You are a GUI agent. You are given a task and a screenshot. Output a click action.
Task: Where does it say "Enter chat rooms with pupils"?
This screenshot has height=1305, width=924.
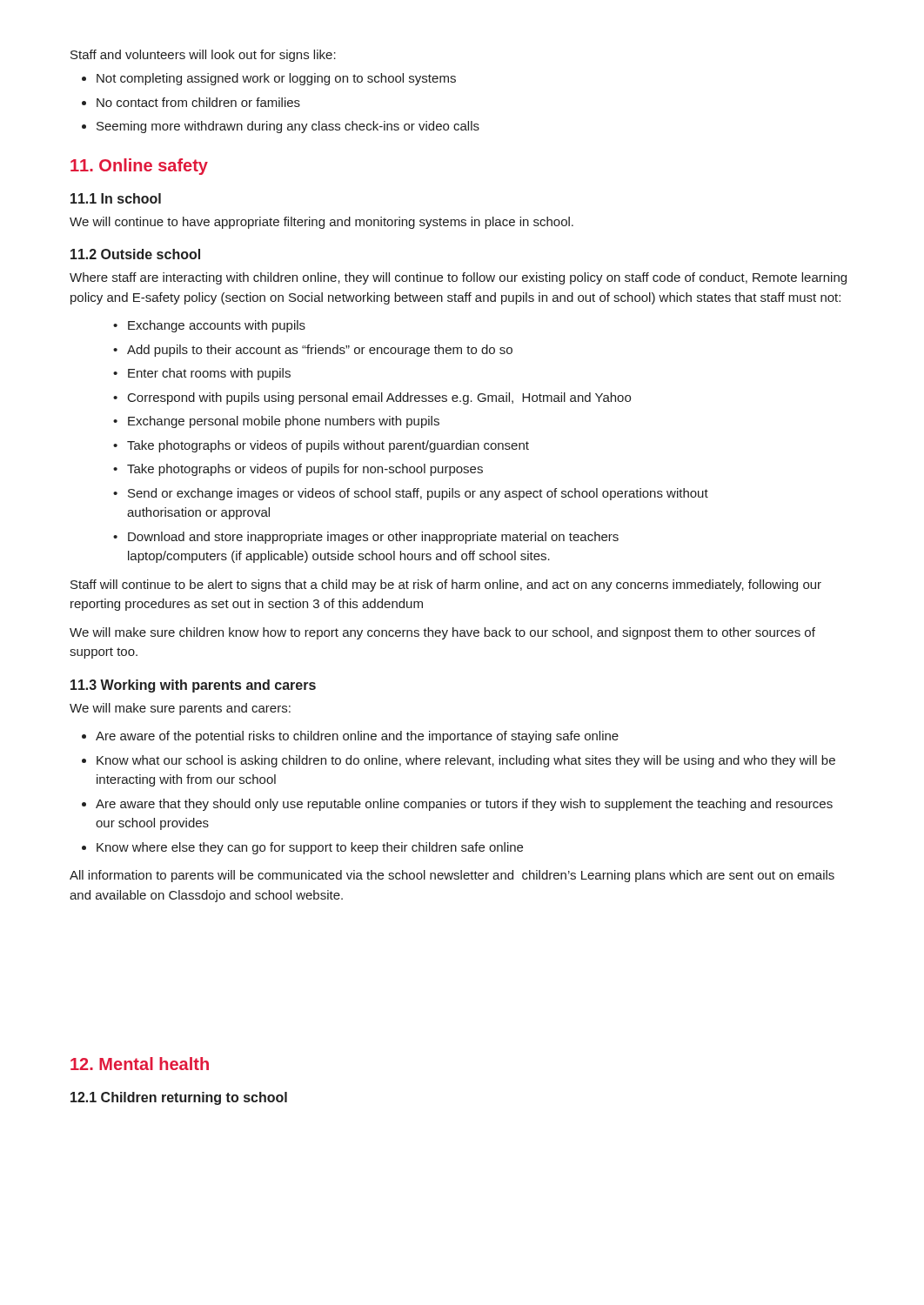209,373
